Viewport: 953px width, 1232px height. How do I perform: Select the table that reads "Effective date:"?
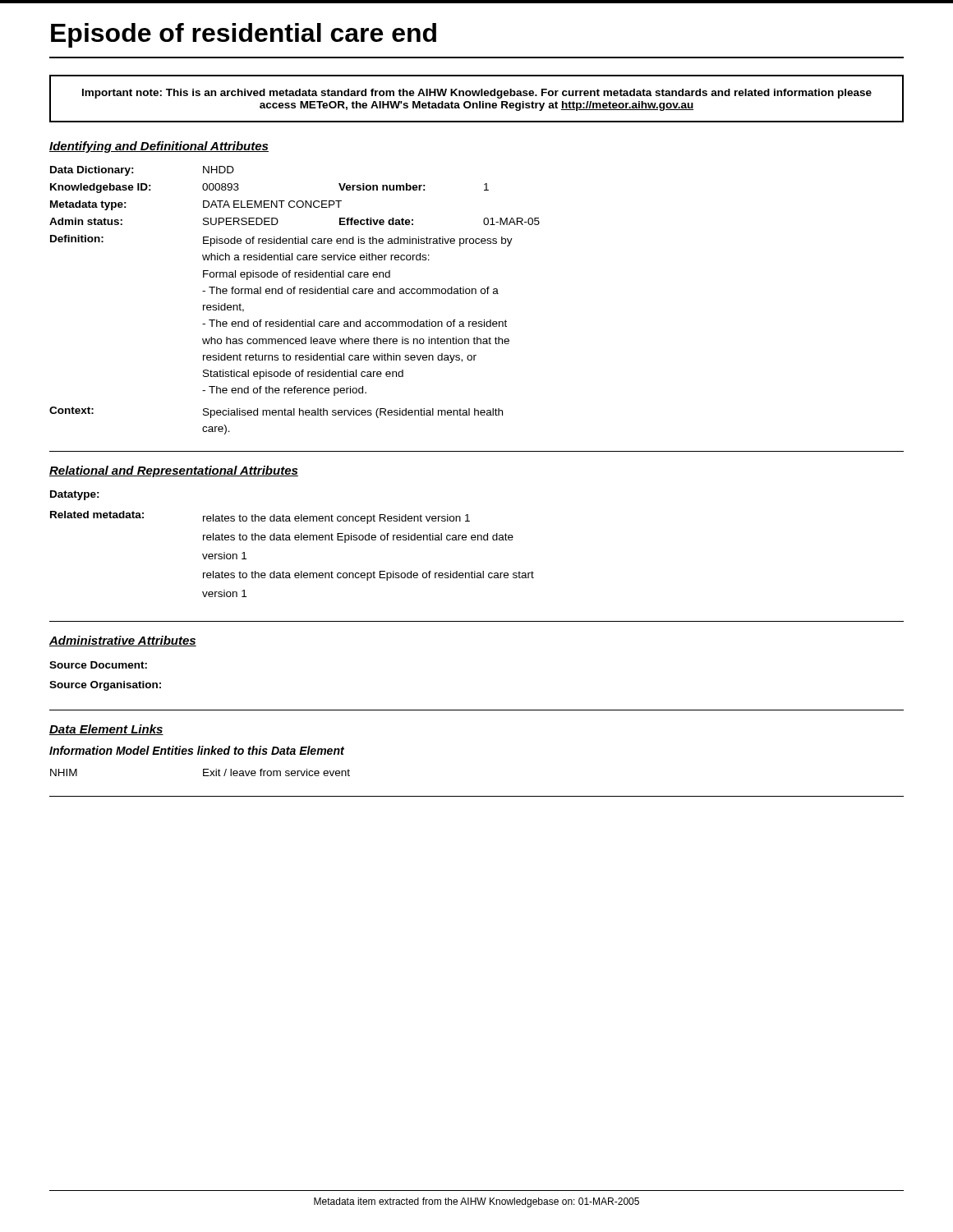coord(476,300)
